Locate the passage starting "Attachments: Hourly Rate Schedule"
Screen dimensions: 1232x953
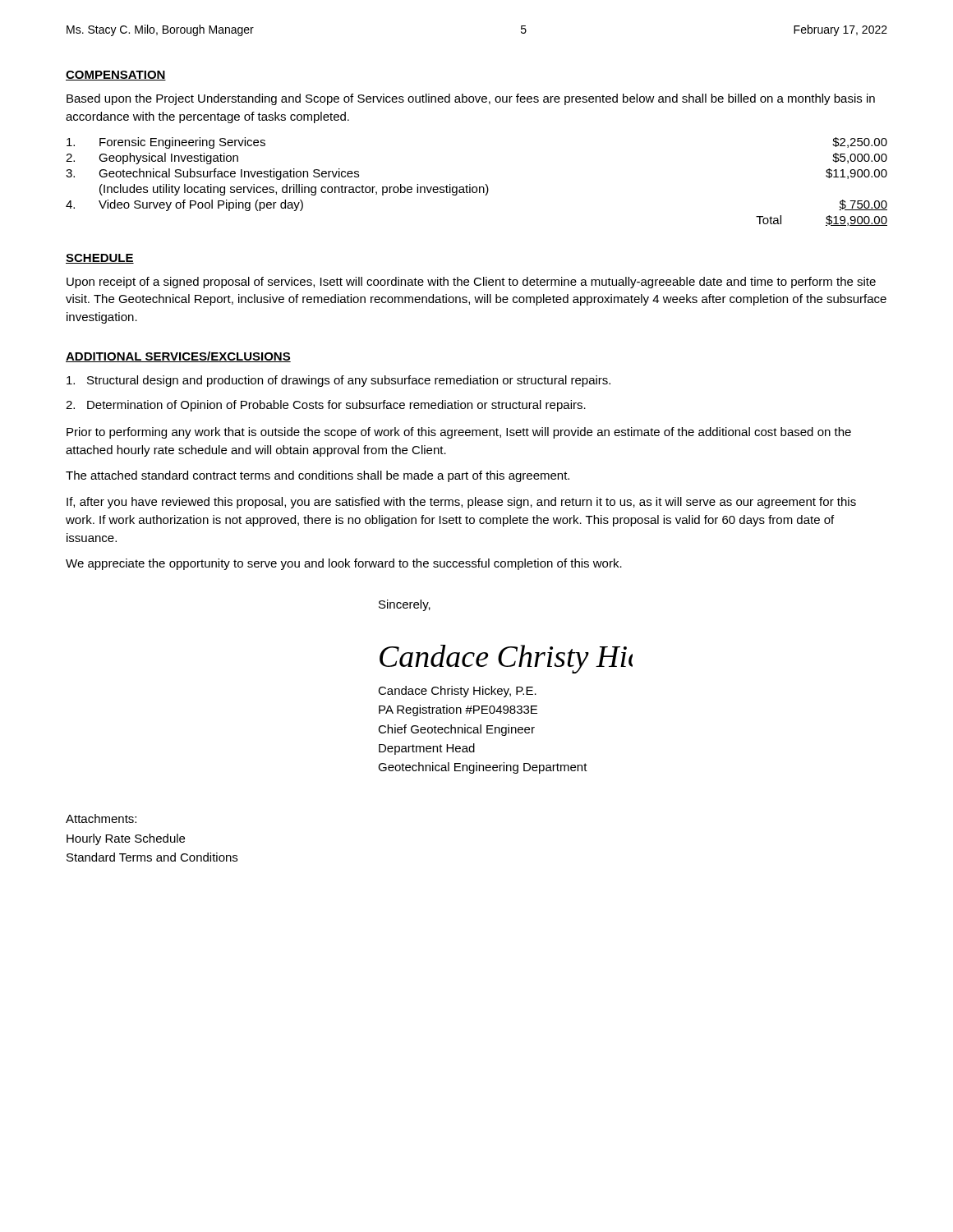click(152, 838)
